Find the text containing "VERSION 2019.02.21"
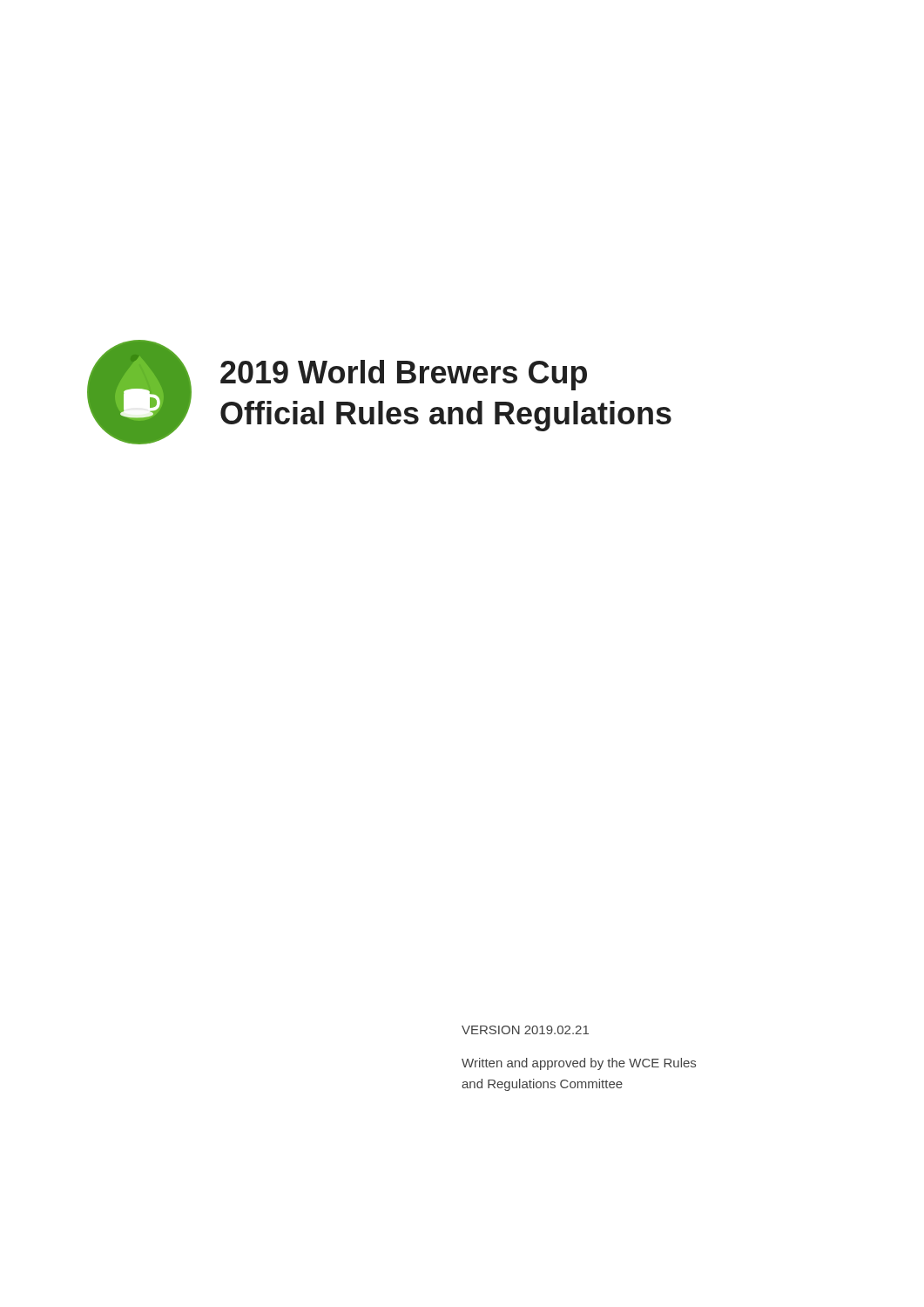This screenshot has width=924, height=1307. 579,1030
